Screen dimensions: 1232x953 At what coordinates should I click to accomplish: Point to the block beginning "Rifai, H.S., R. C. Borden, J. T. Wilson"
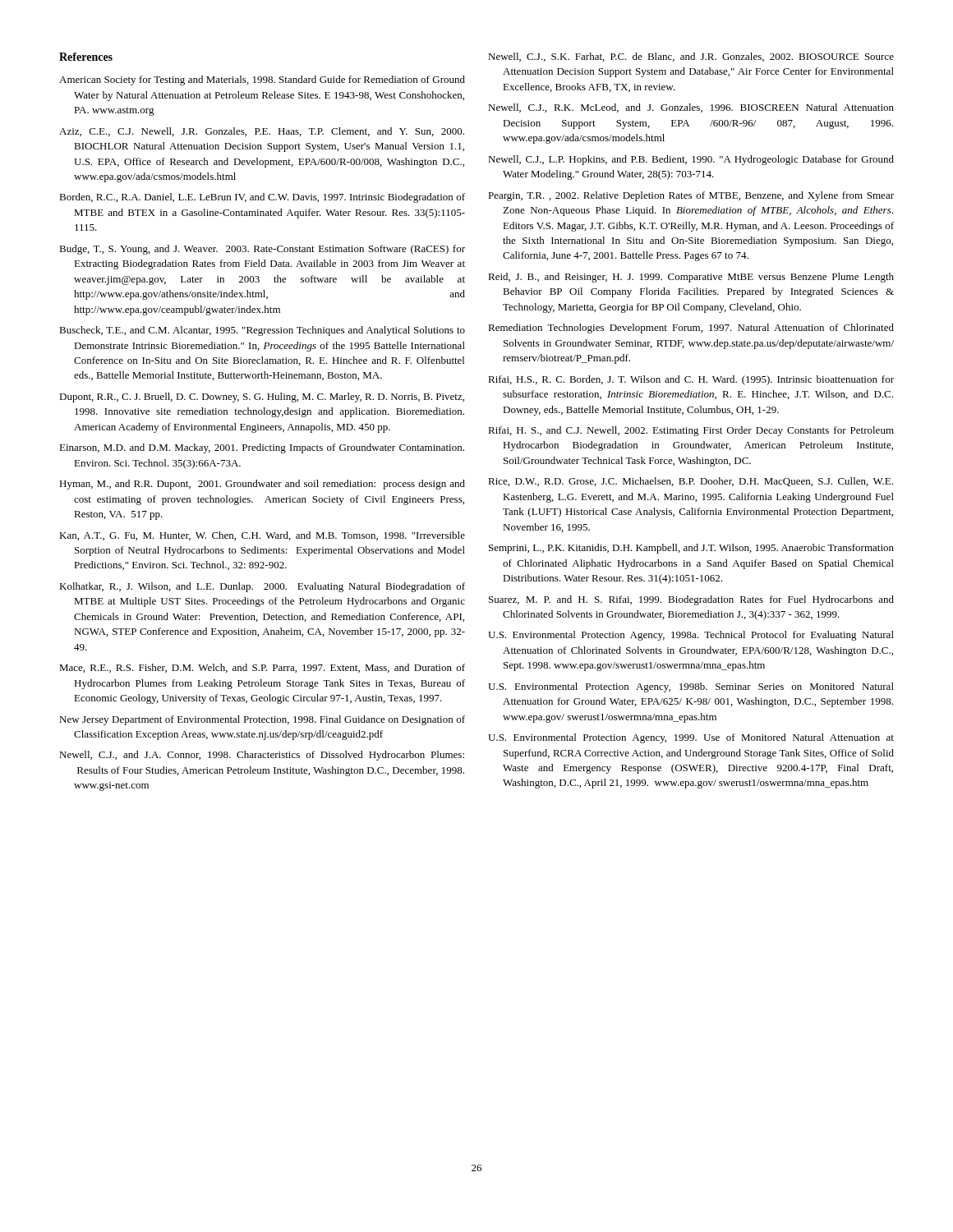click(691, 394)
